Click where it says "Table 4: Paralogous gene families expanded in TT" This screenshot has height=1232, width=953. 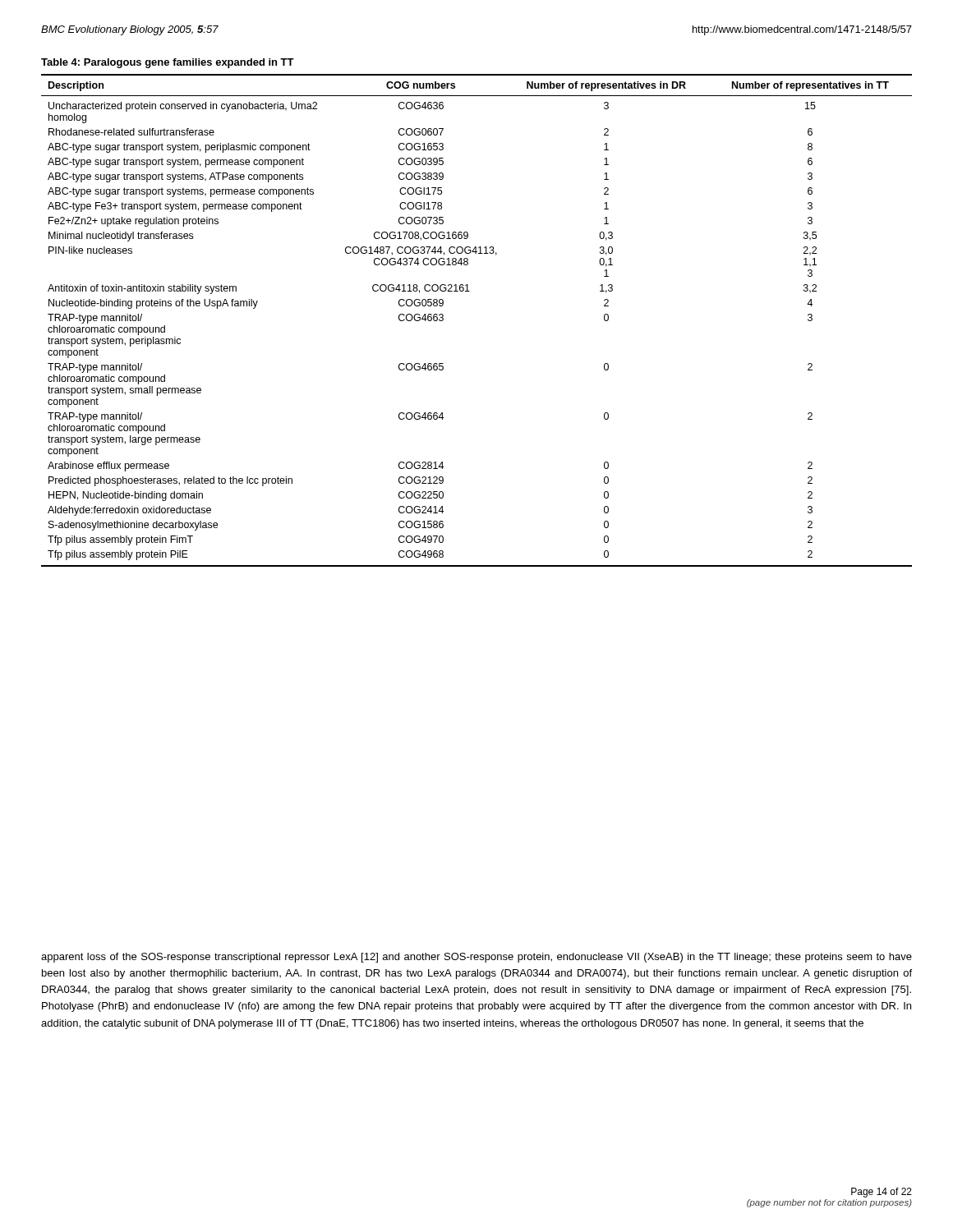tap(167, 62)
